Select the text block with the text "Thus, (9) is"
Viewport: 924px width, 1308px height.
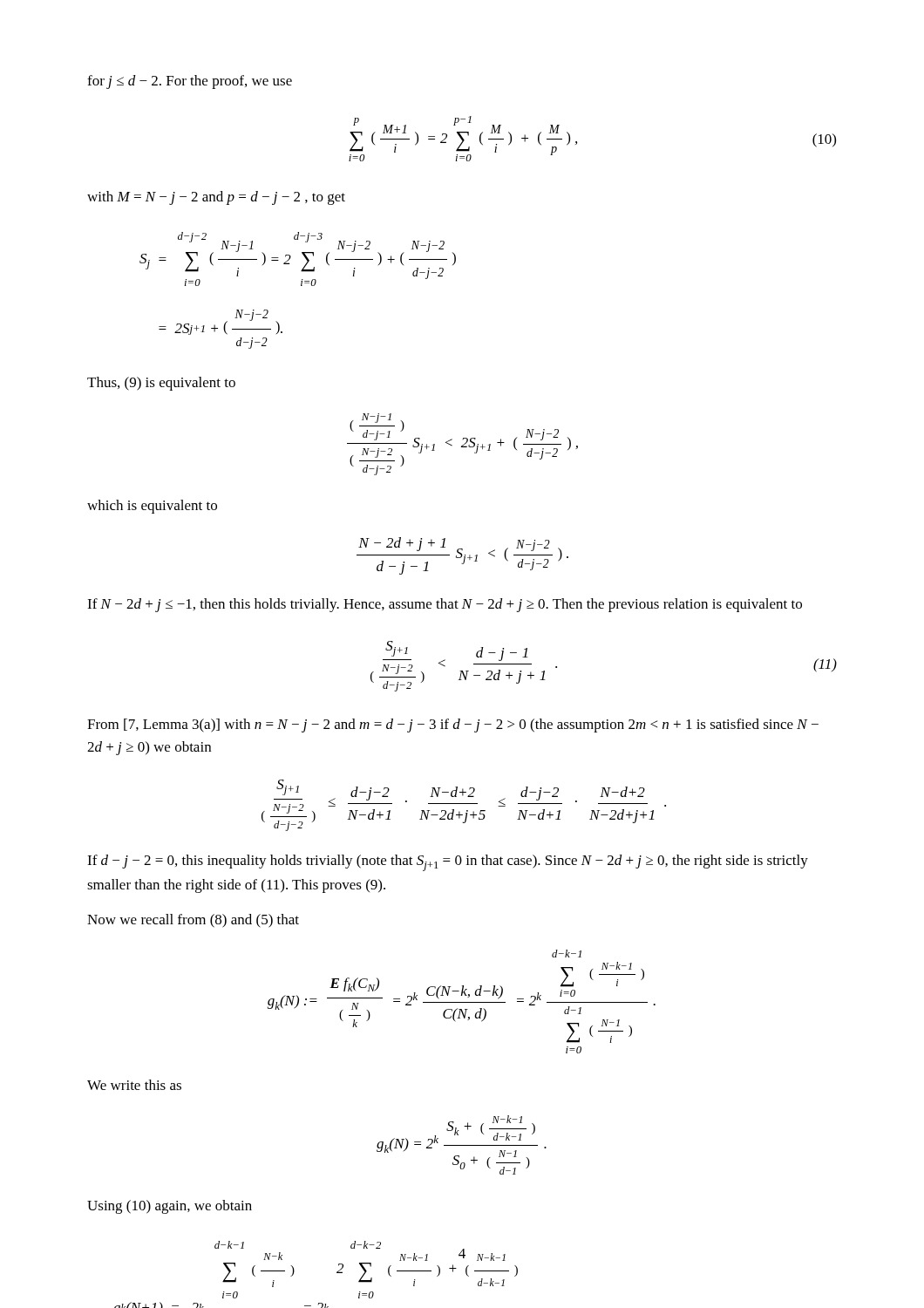(161, 382)
